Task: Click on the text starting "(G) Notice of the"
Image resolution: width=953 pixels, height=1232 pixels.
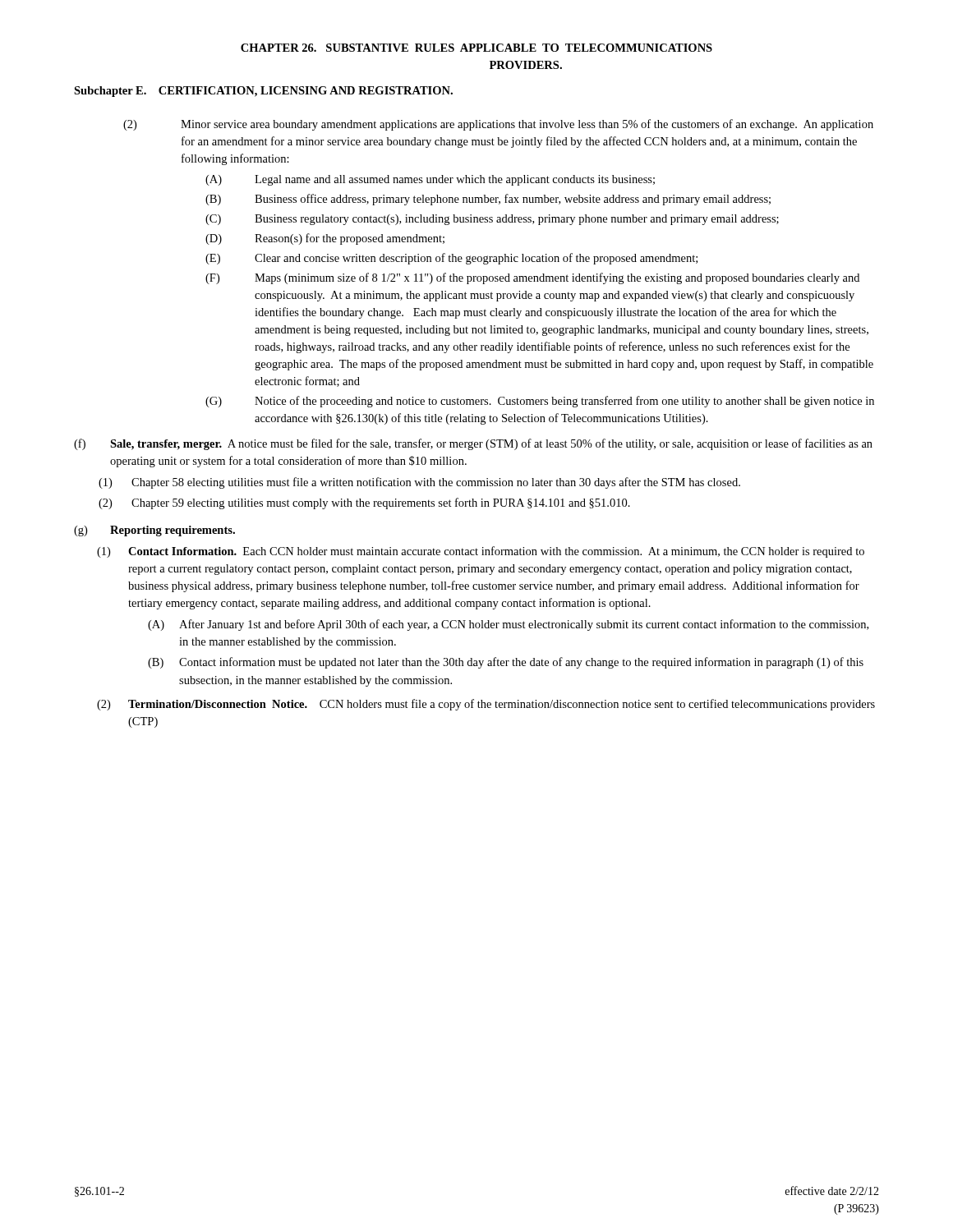Action: [530, 410]
